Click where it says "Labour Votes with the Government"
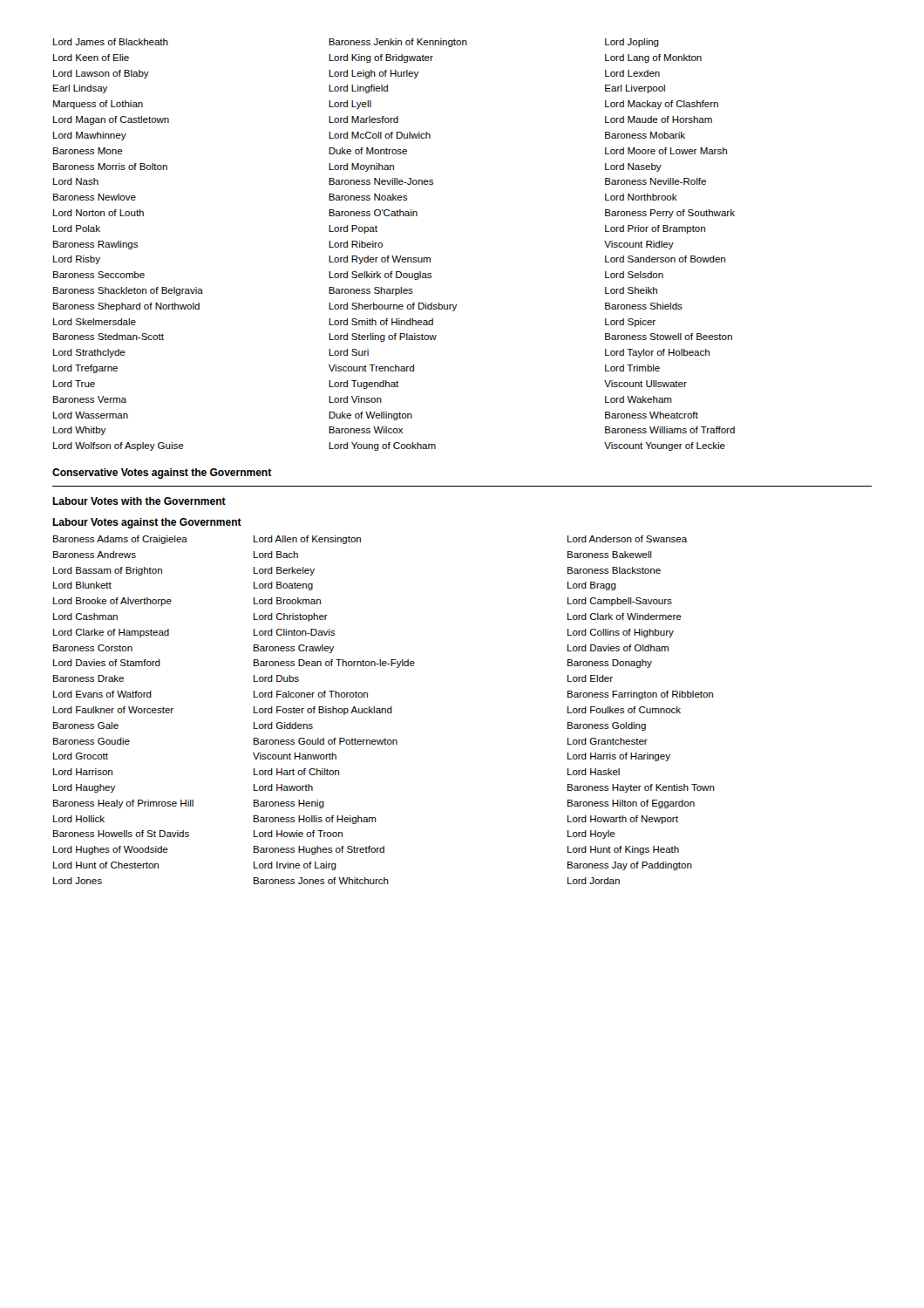 (x=139, y=501)
